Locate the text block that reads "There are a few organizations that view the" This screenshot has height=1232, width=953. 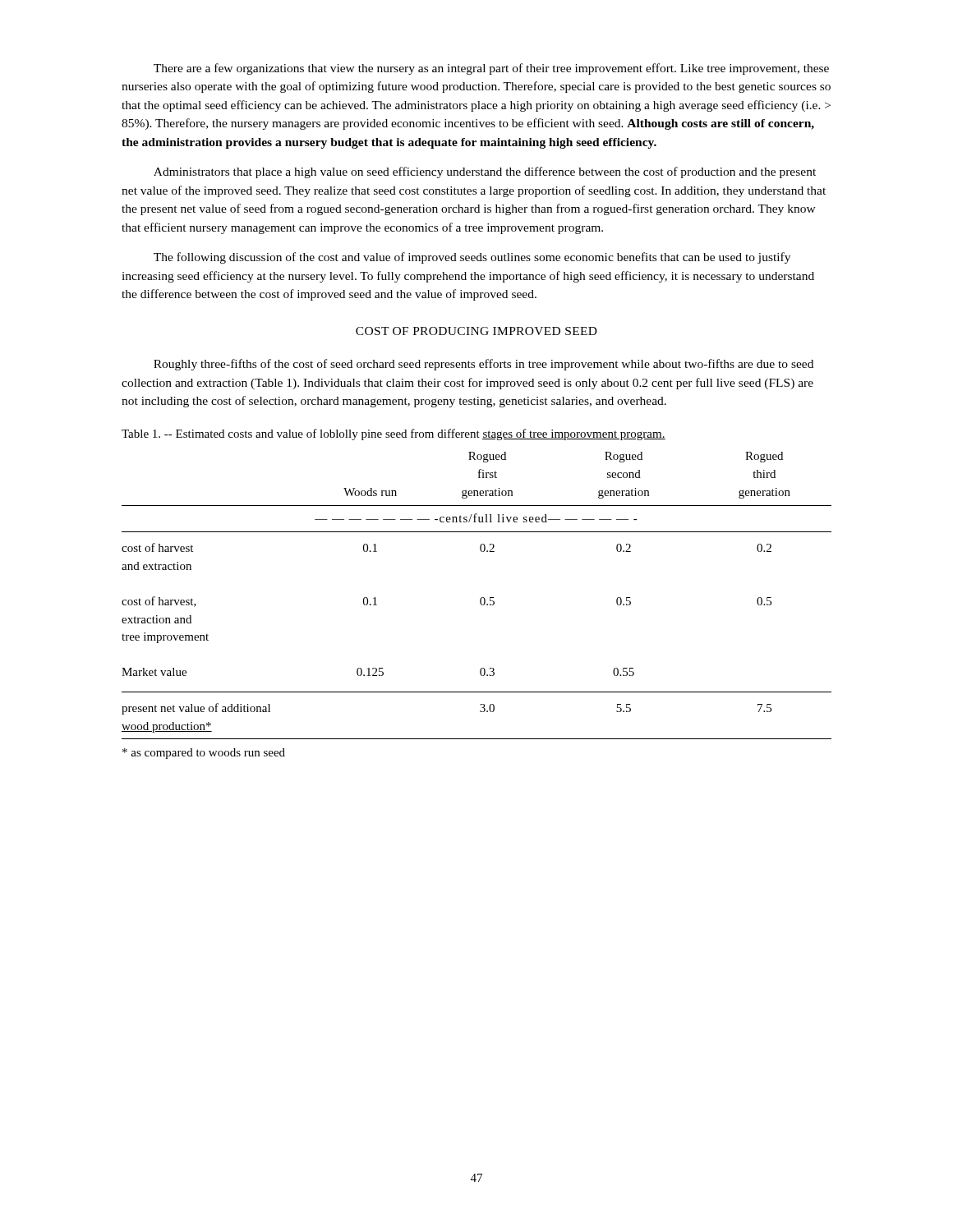pos(476,105)
